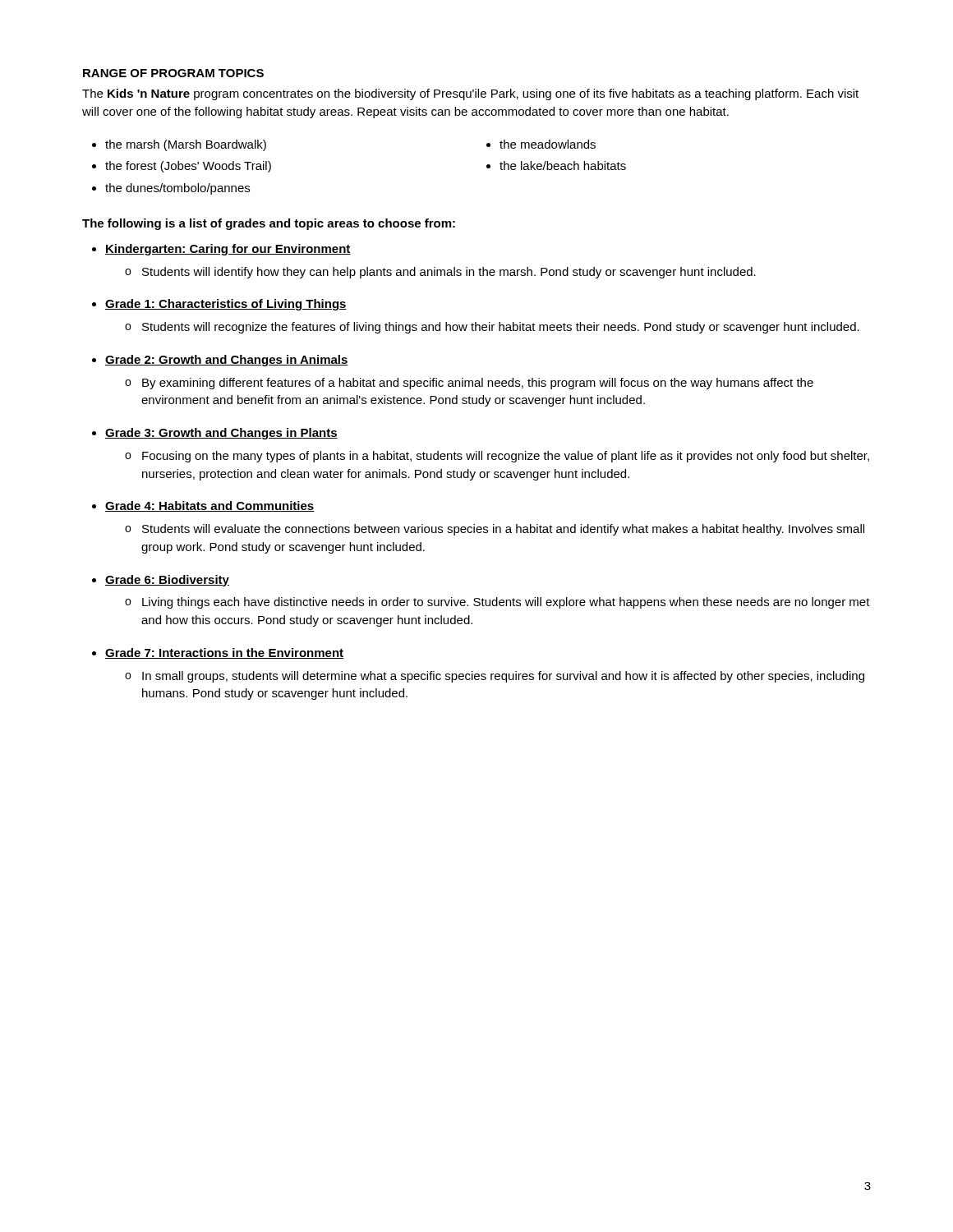Select the text block with the text "The Kids 'n Nature"
953x1232 pixels.
[470, 102]
